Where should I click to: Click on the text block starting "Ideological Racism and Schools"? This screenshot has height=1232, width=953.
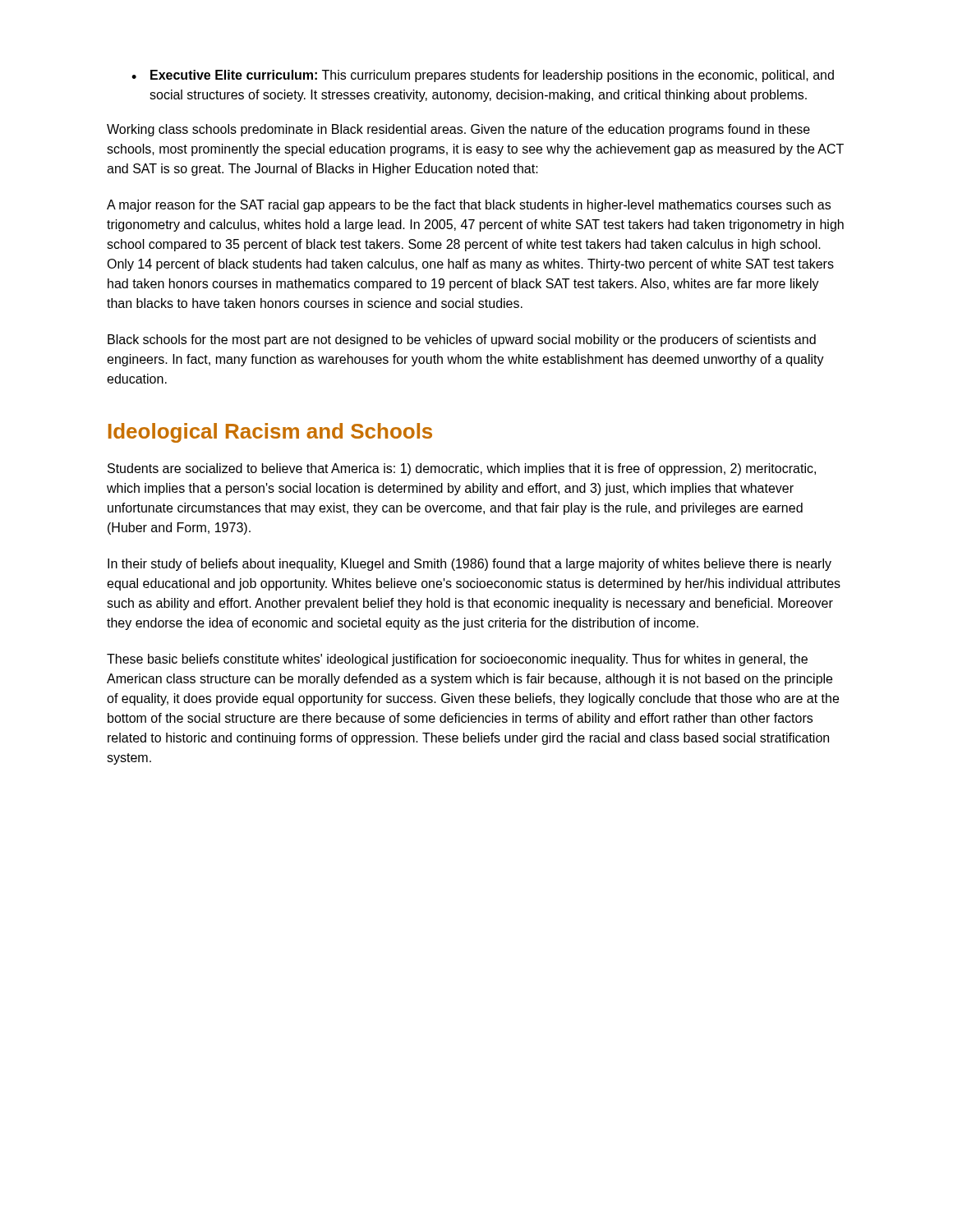pos(270,433)
